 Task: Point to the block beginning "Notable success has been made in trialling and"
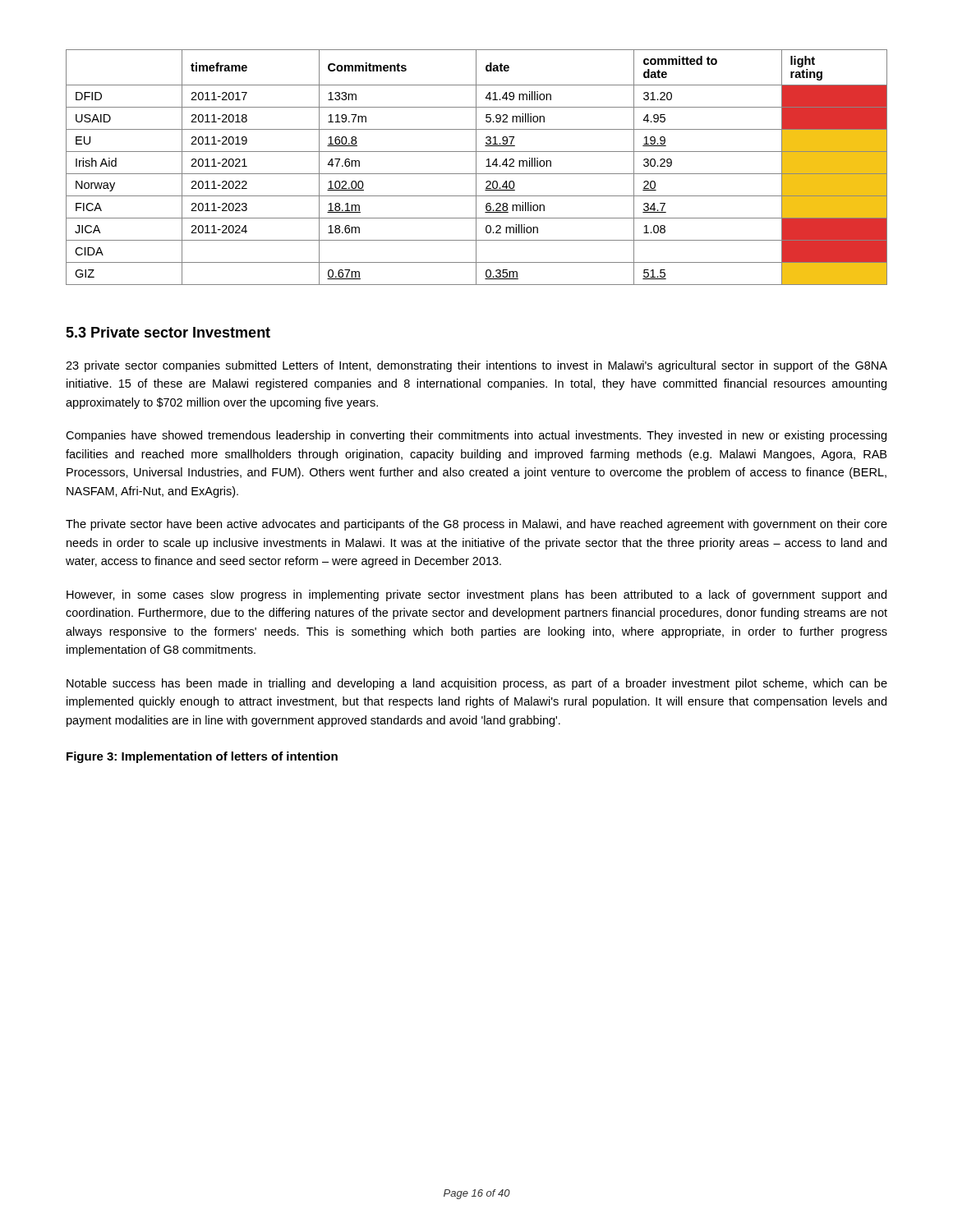(476, 701)
